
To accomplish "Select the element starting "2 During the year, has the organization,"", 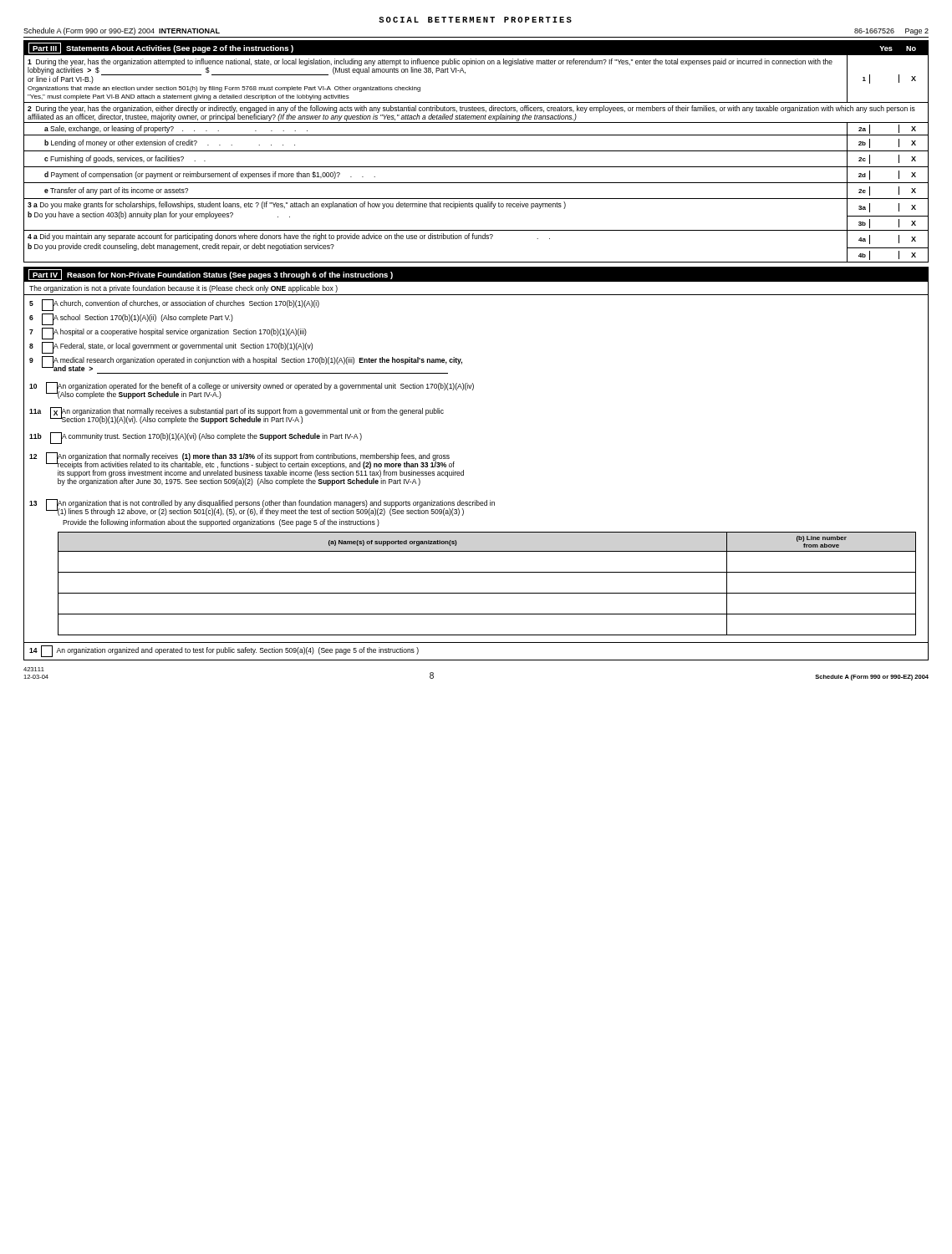I will (x=471, y=113).
